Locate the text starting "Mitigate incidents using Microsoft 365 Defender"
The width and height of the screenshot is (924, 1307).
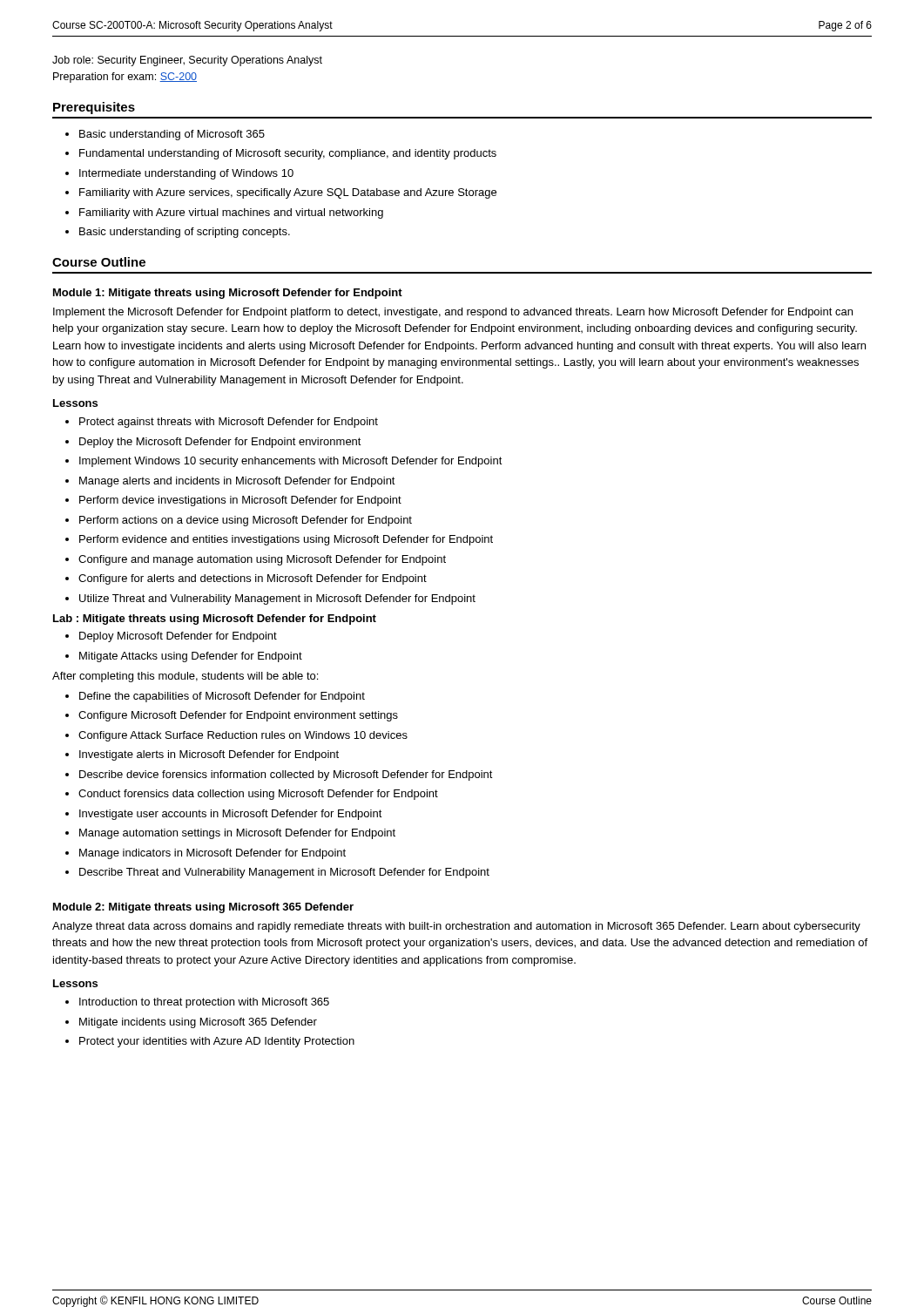pos(191,1023)
